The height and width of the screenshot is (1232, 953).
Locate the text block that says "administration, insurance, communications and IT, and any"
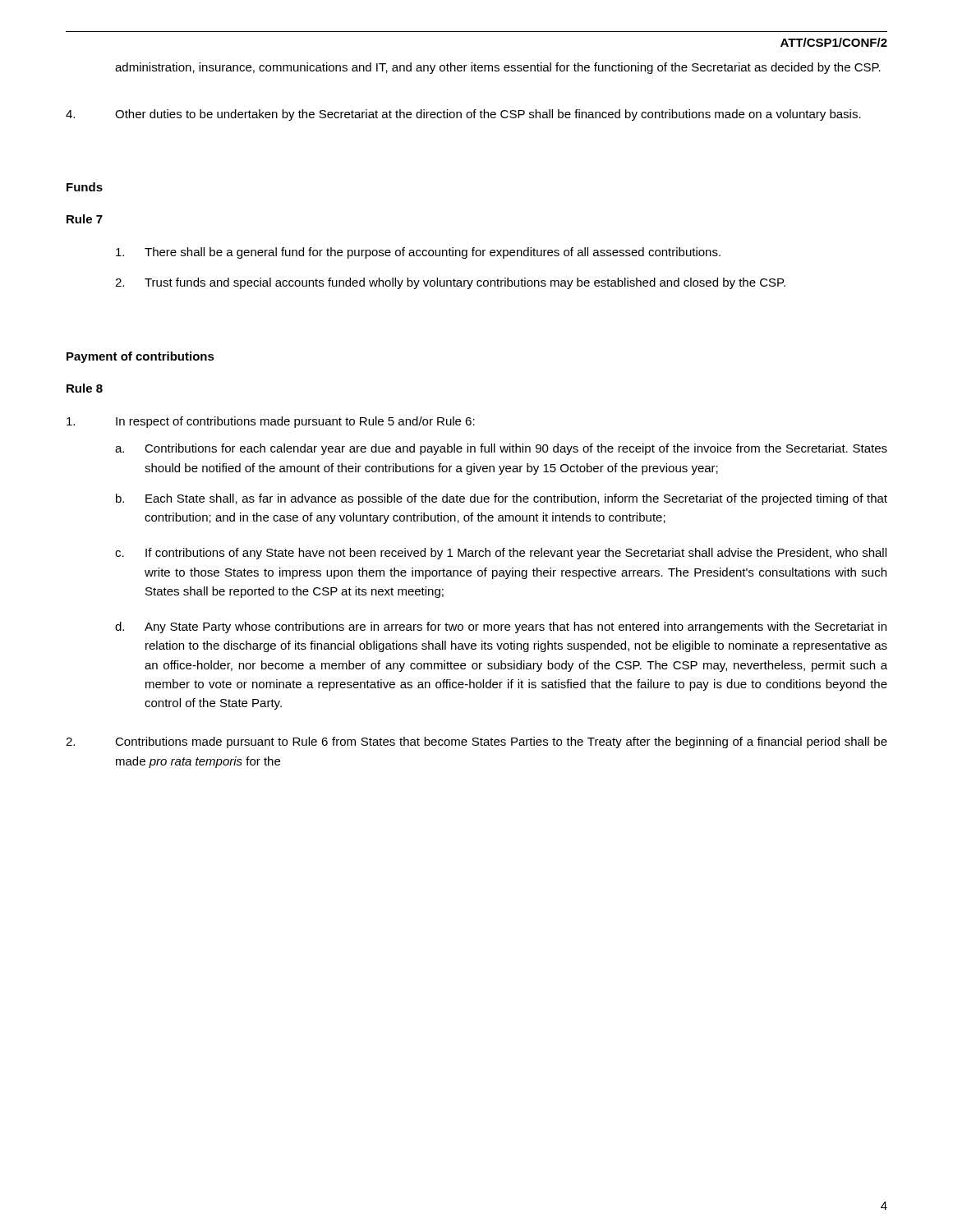pyautogui.click(x=498, y=67)
